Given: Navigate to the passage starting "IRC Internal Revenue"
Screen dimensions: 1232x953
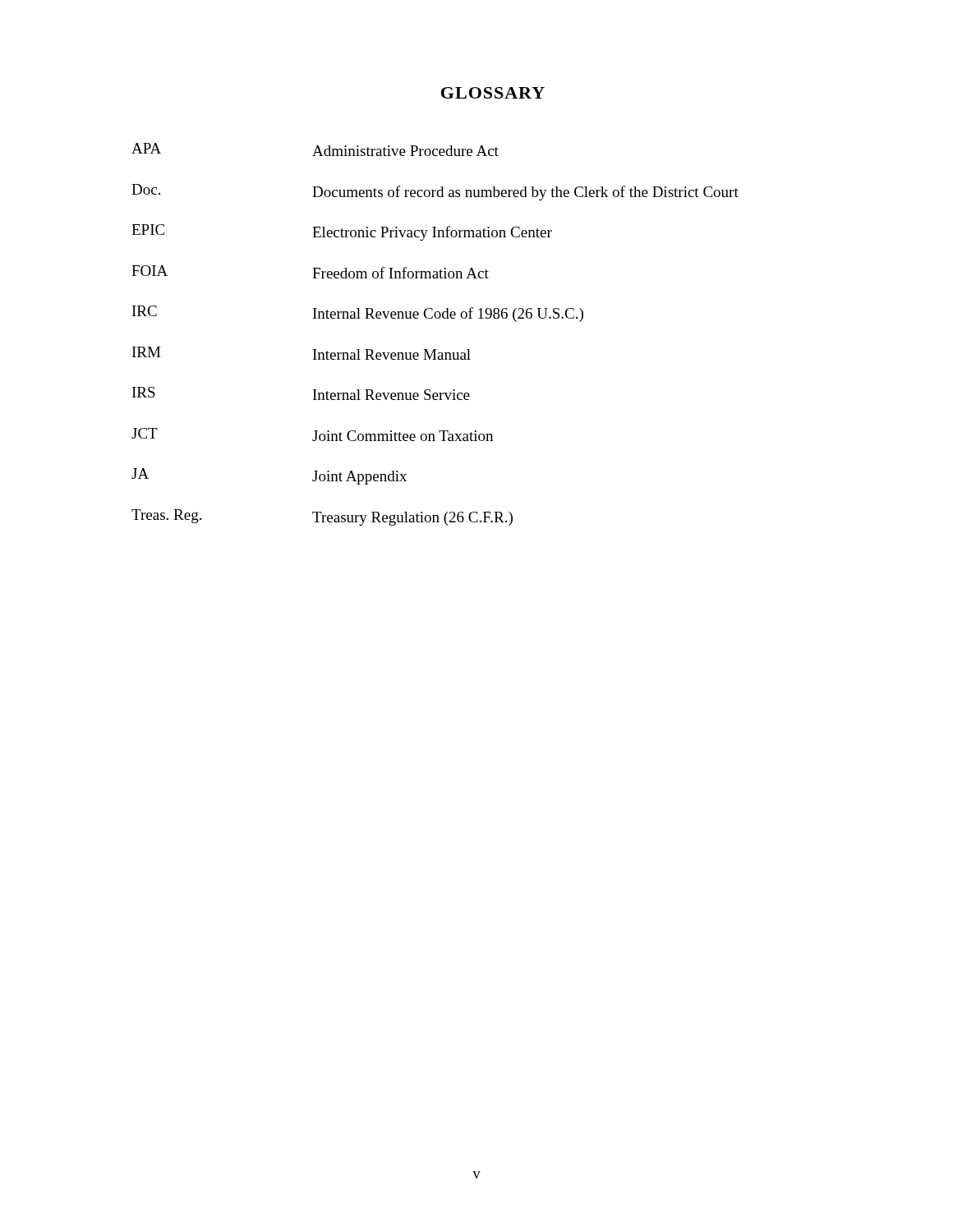Looking at the screenshot, I should (x=358, y=314).
